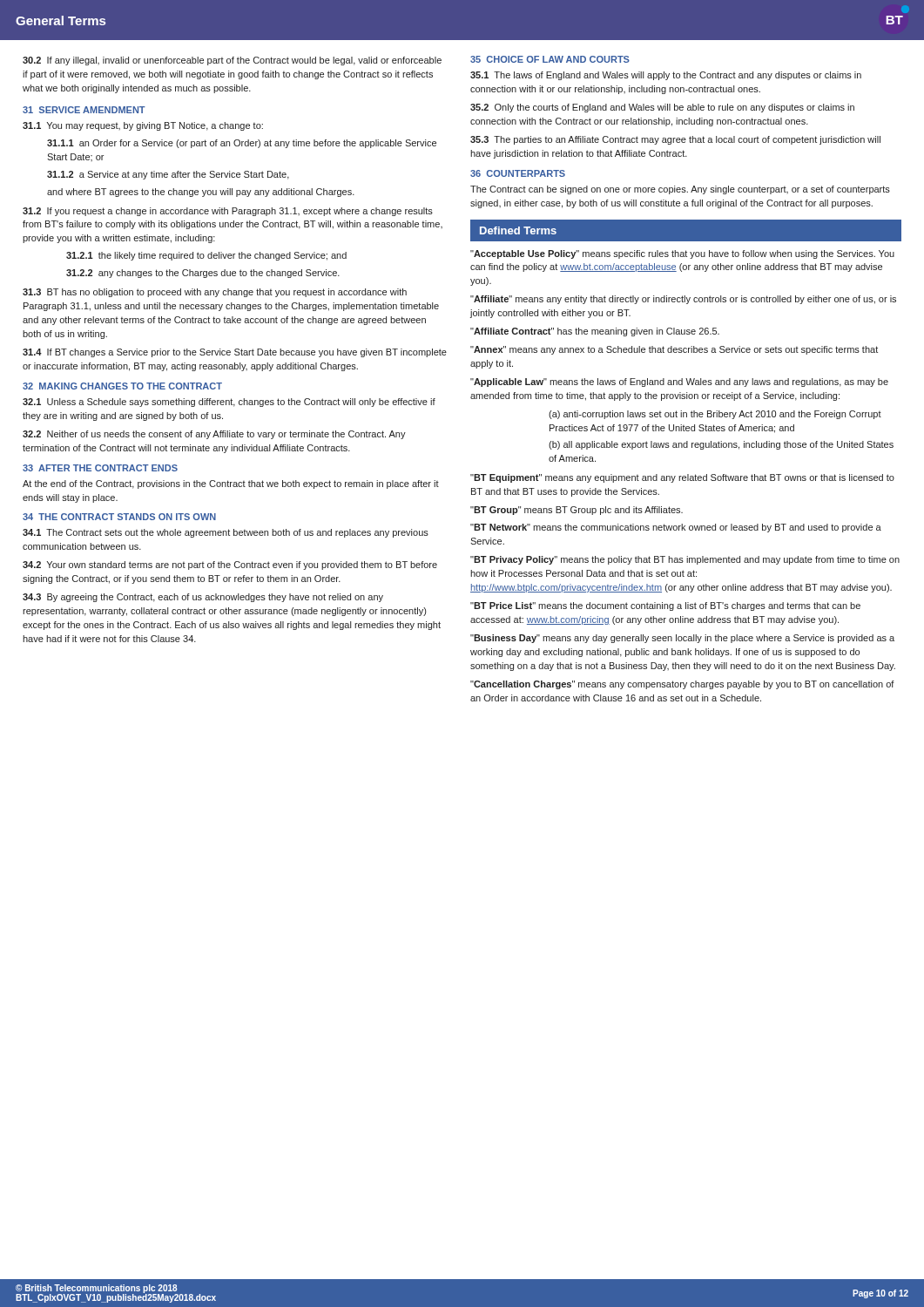Click on the text block starting "(b) all applicable export laws"

721,451
